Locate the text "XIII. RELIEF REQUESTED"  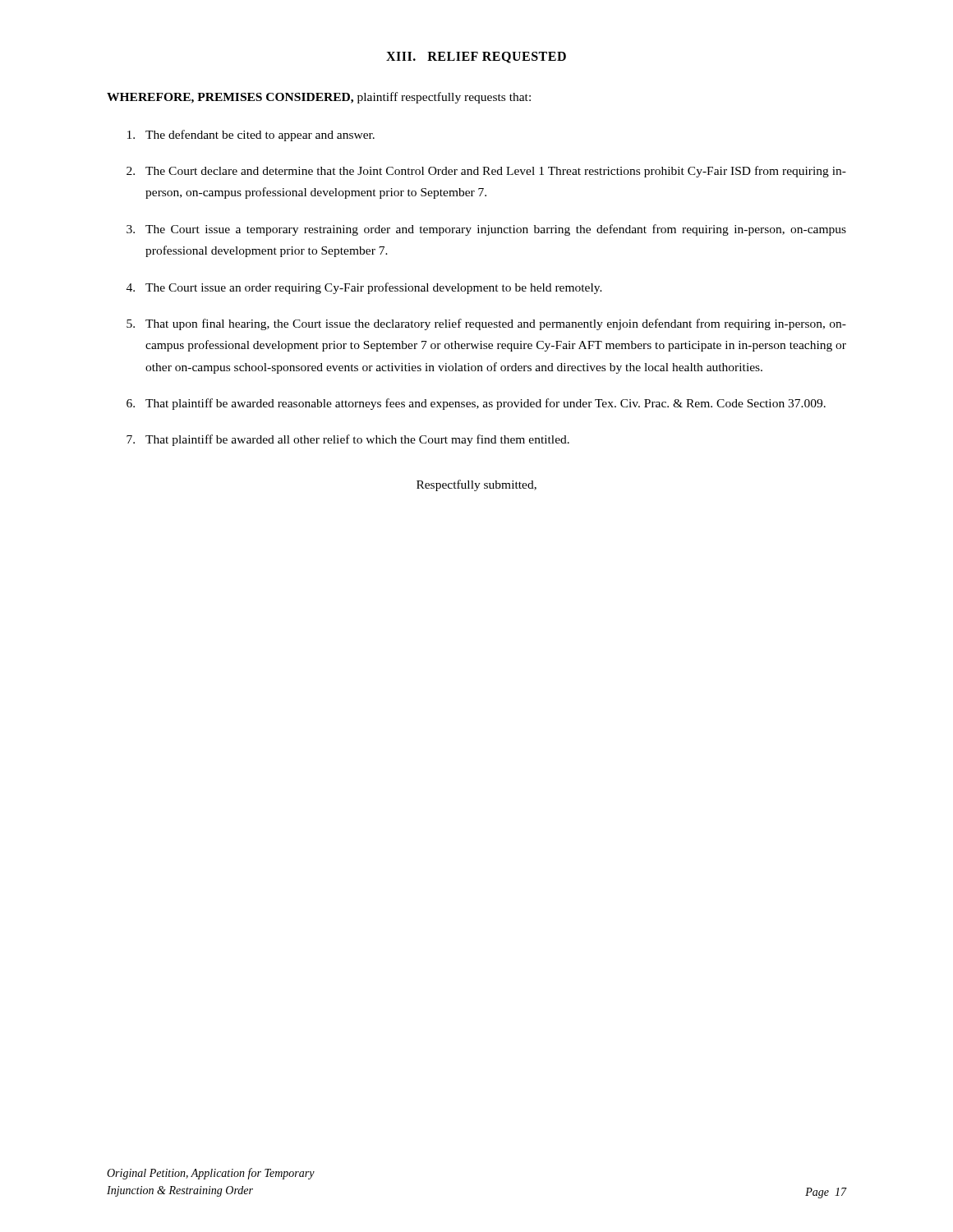point(476,56)
